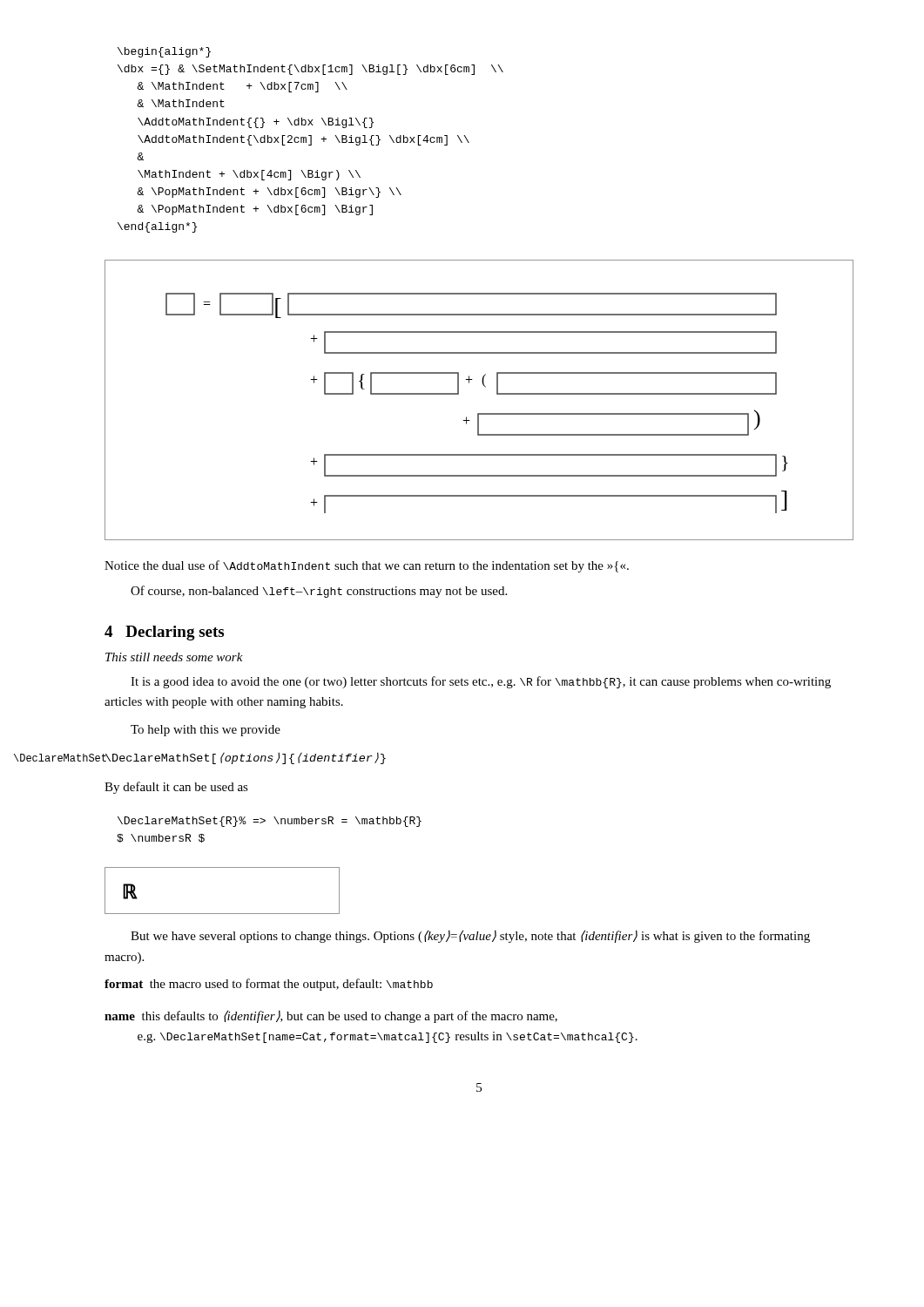
Task: Point to the block beginning "It is a good idea to"
Action: (468, 692)
